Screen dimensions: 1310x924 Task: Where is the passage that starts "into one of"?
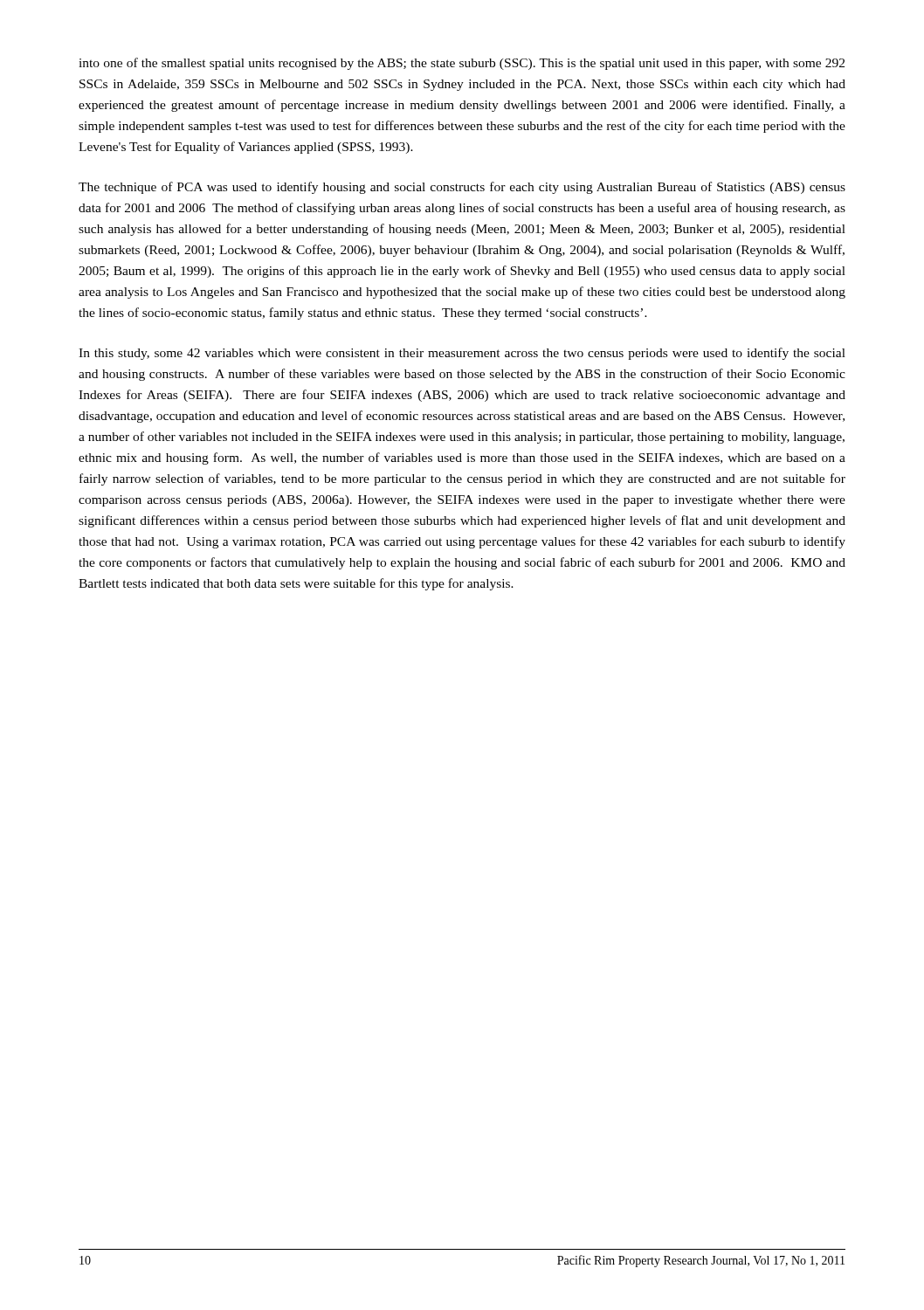(x=462, y=104)
